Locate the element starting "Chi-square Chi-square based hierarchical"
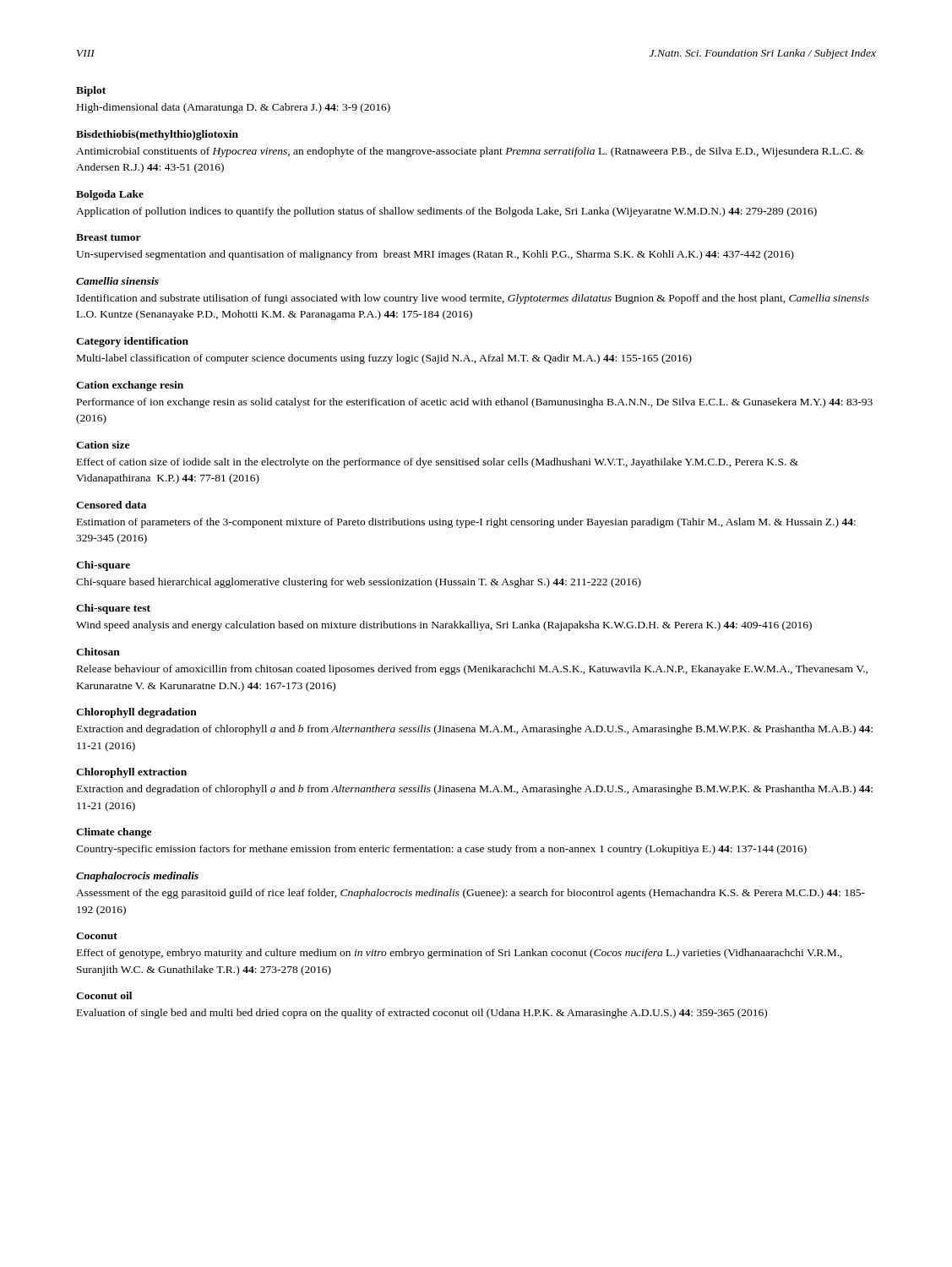The image size is (952, 1267). click(476, 574)
